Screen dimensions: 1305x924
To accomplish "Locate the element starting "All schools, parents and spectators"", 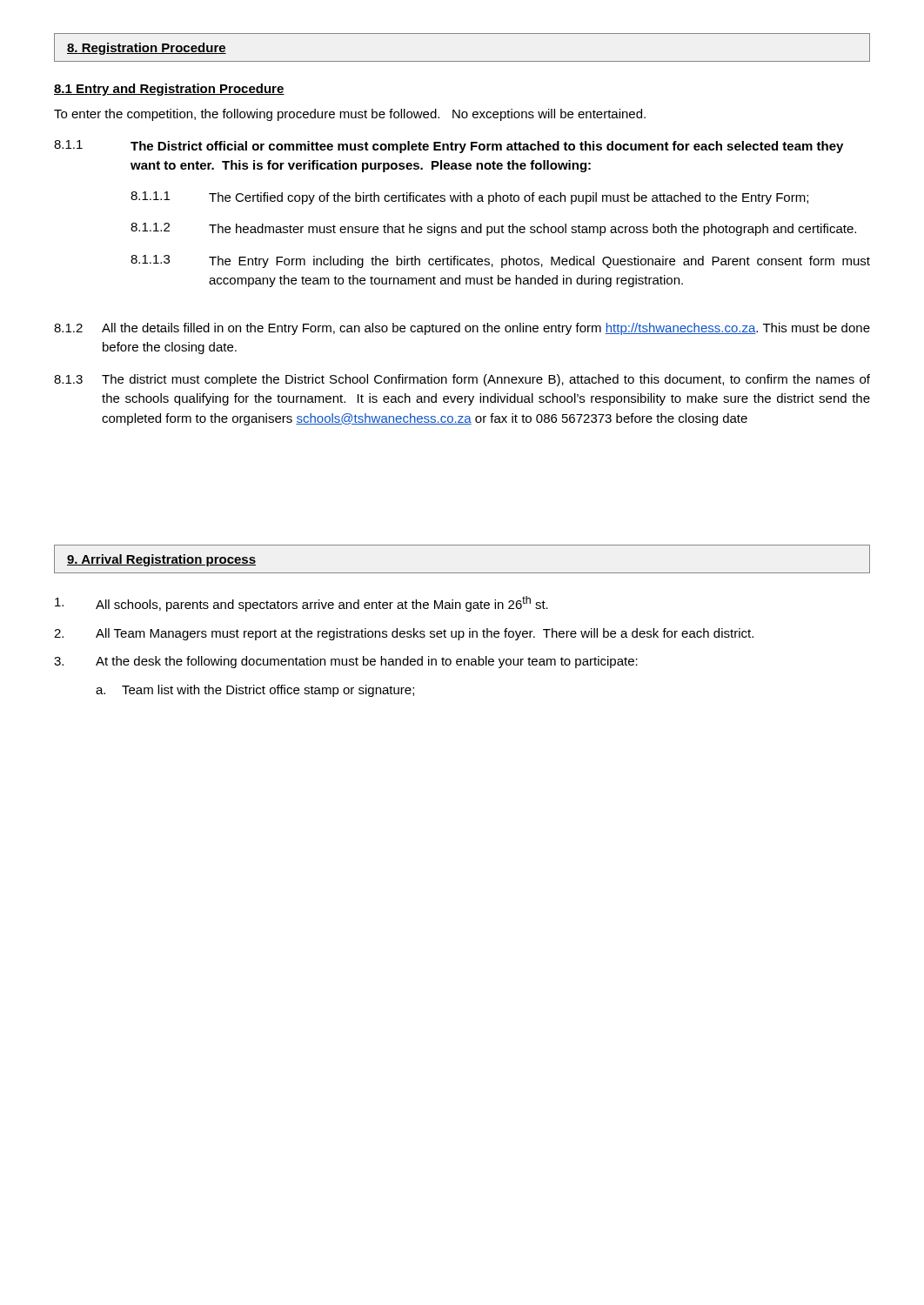I will pyautogui.click(x=462, y=604).
